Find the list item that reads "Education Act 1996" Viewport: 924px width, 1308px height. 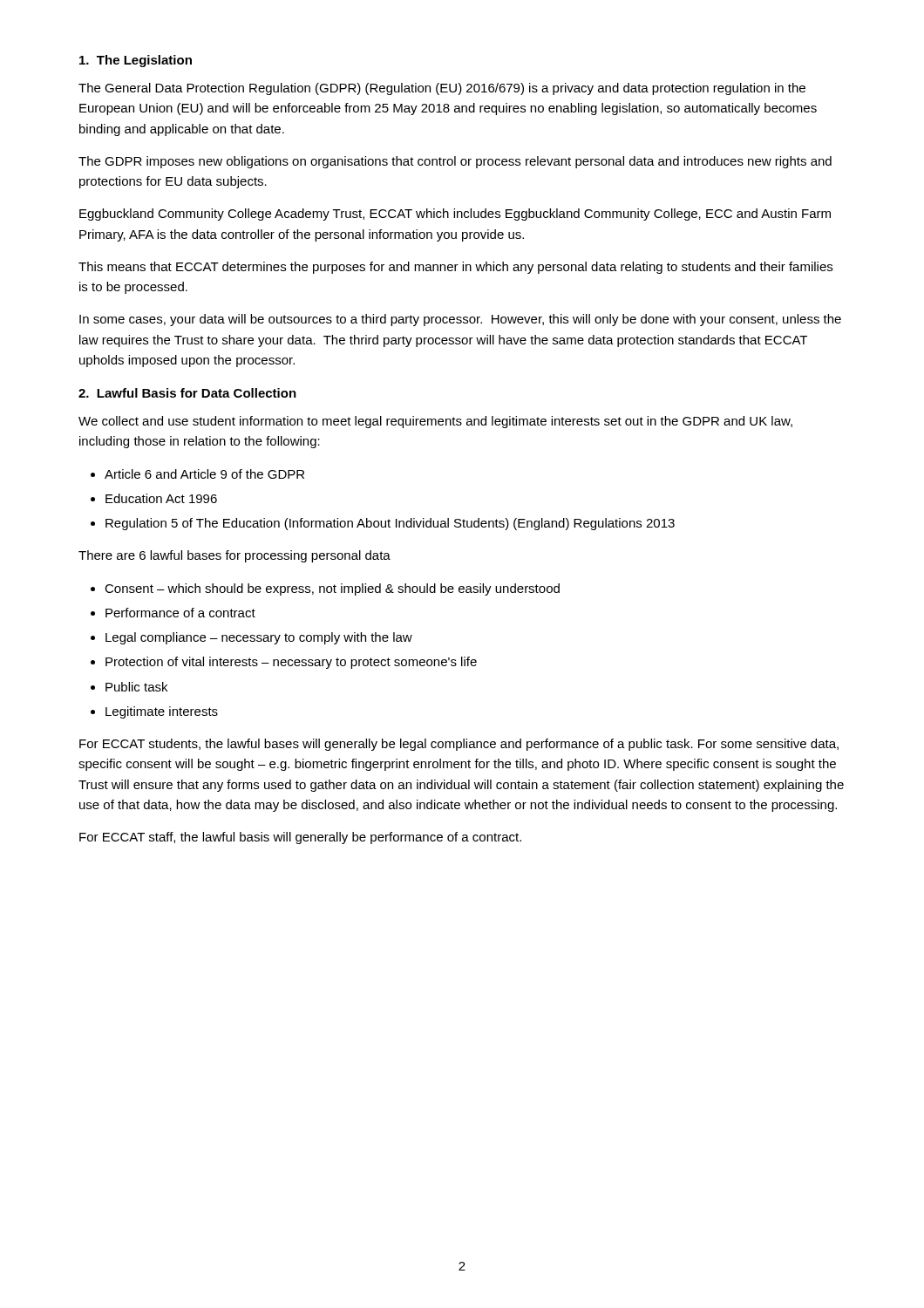[161, 498]
